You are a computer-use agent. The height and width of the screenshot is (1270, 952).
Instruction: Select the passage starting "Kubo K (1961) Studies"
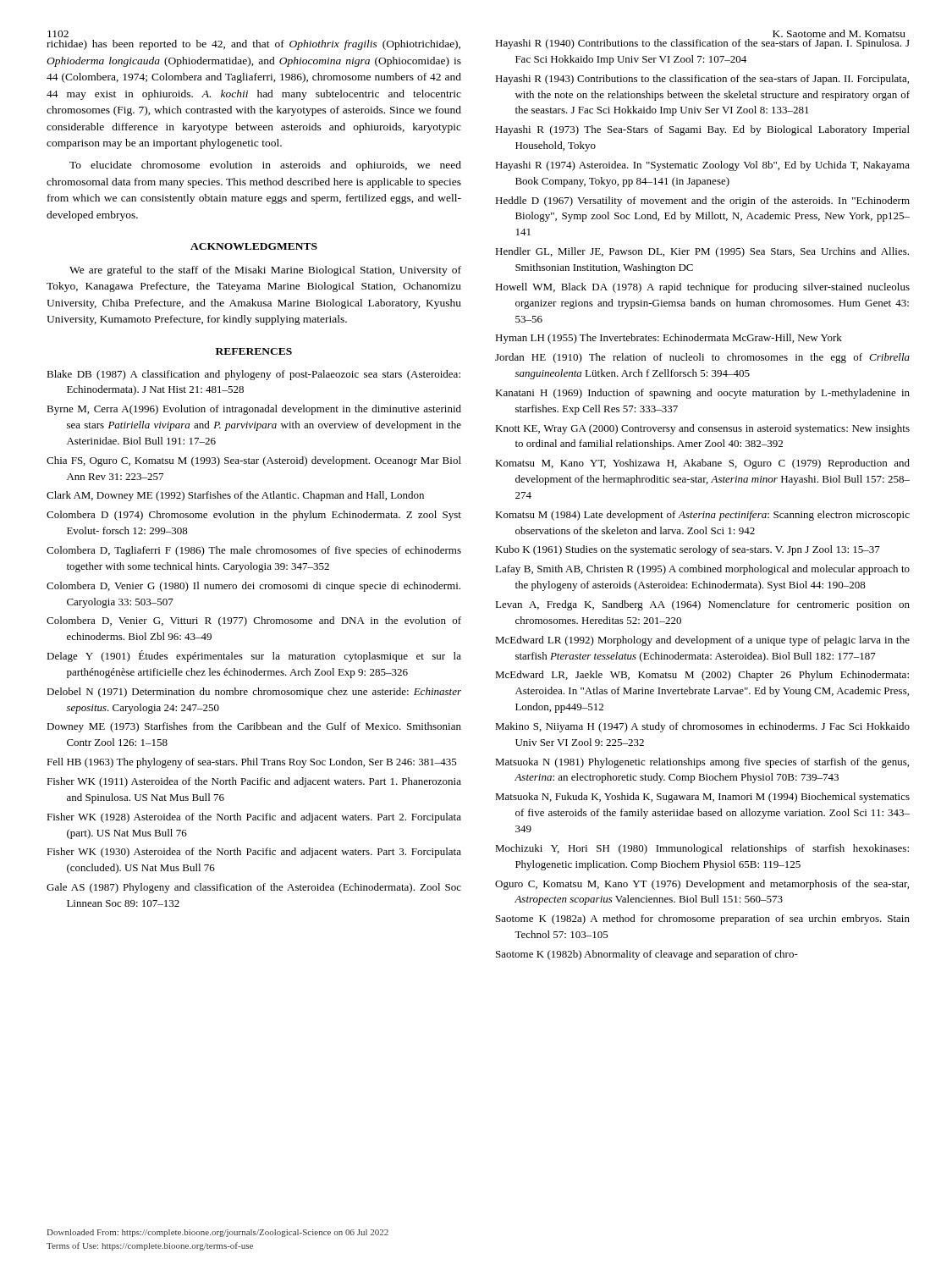(687, 549)
